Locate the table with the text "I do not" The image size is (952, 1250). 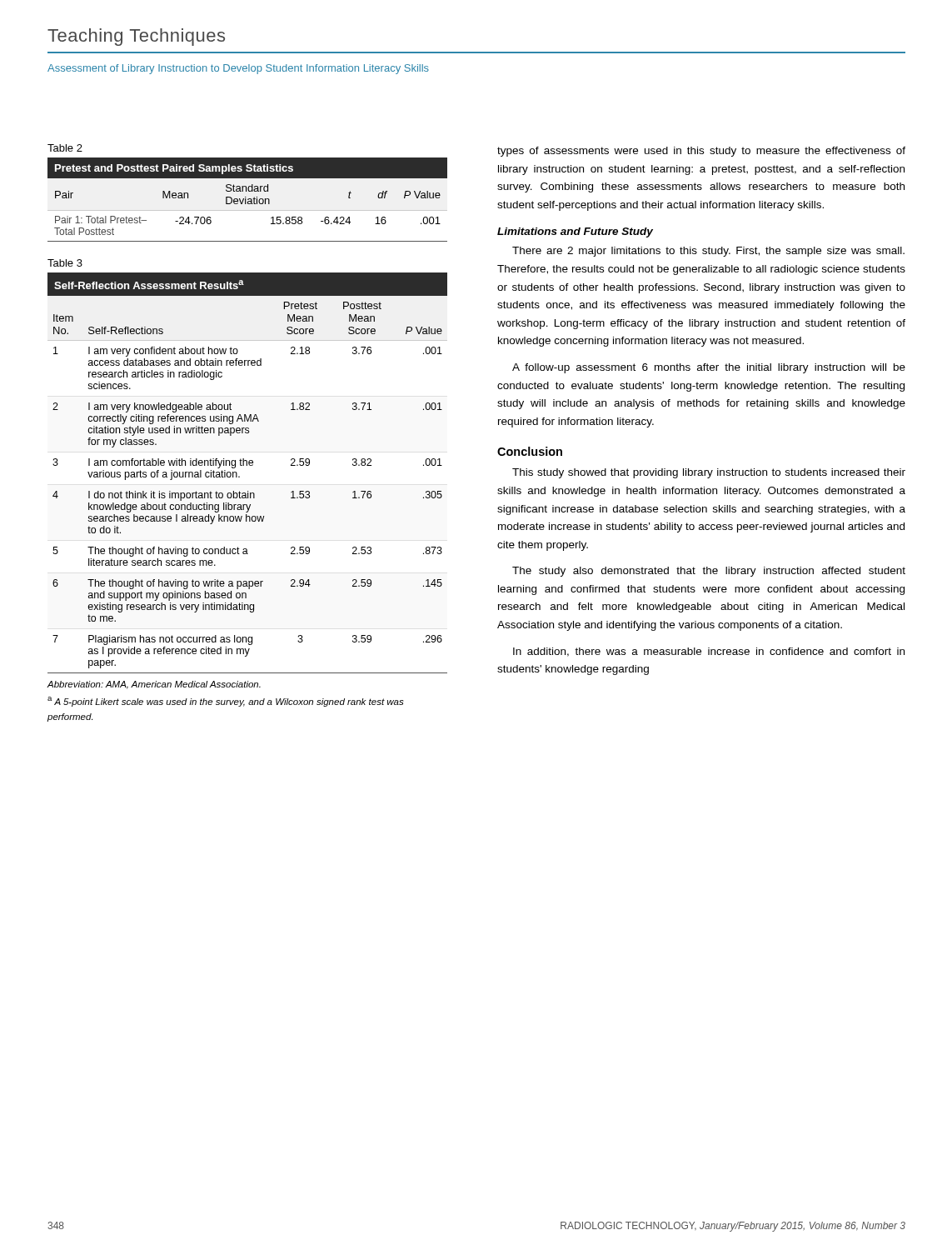click(x=247, y=473)
